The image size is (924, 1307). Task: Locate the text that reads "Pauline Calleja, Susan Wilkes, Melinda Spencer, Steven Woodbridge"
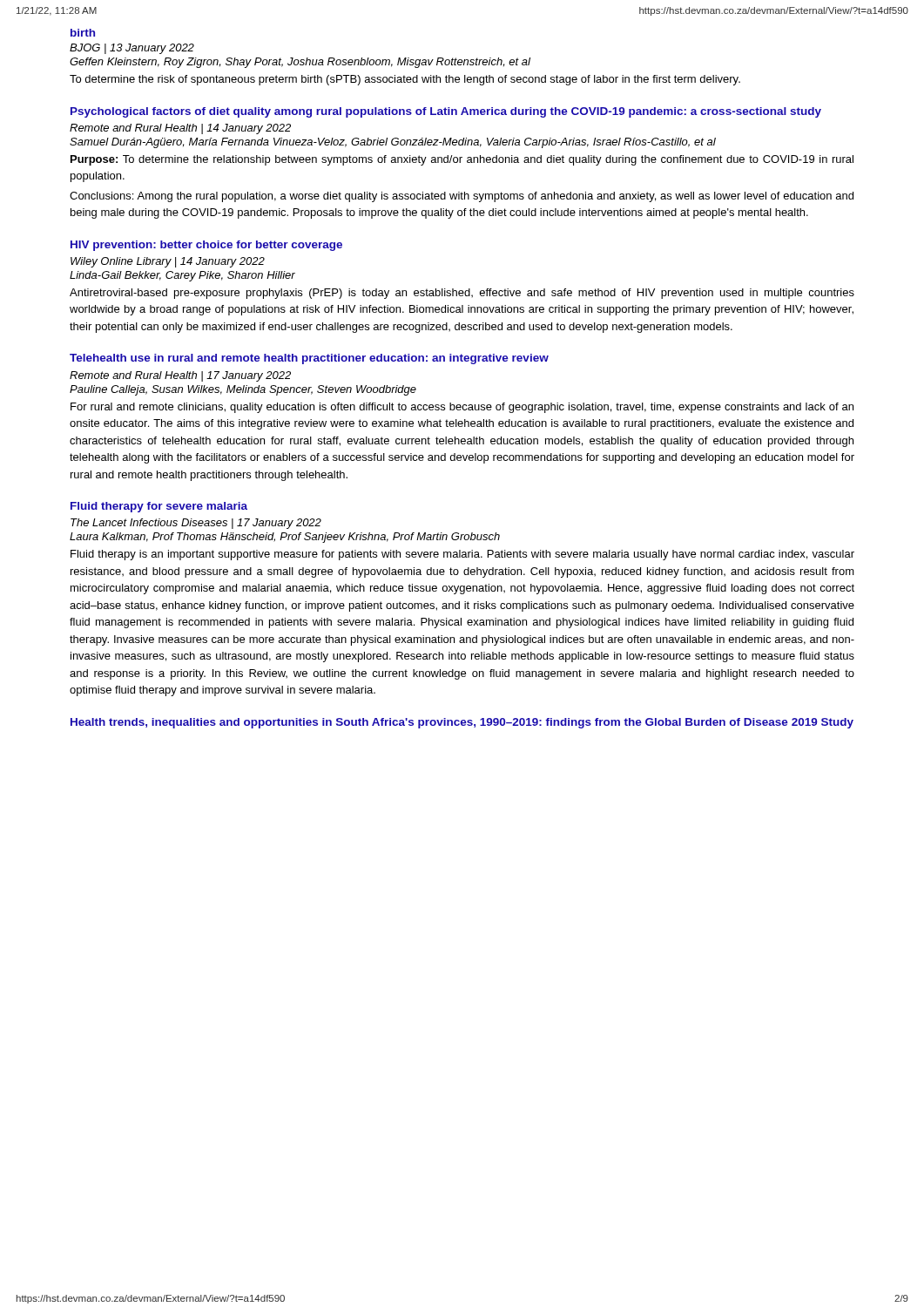(x=243, y=389)
